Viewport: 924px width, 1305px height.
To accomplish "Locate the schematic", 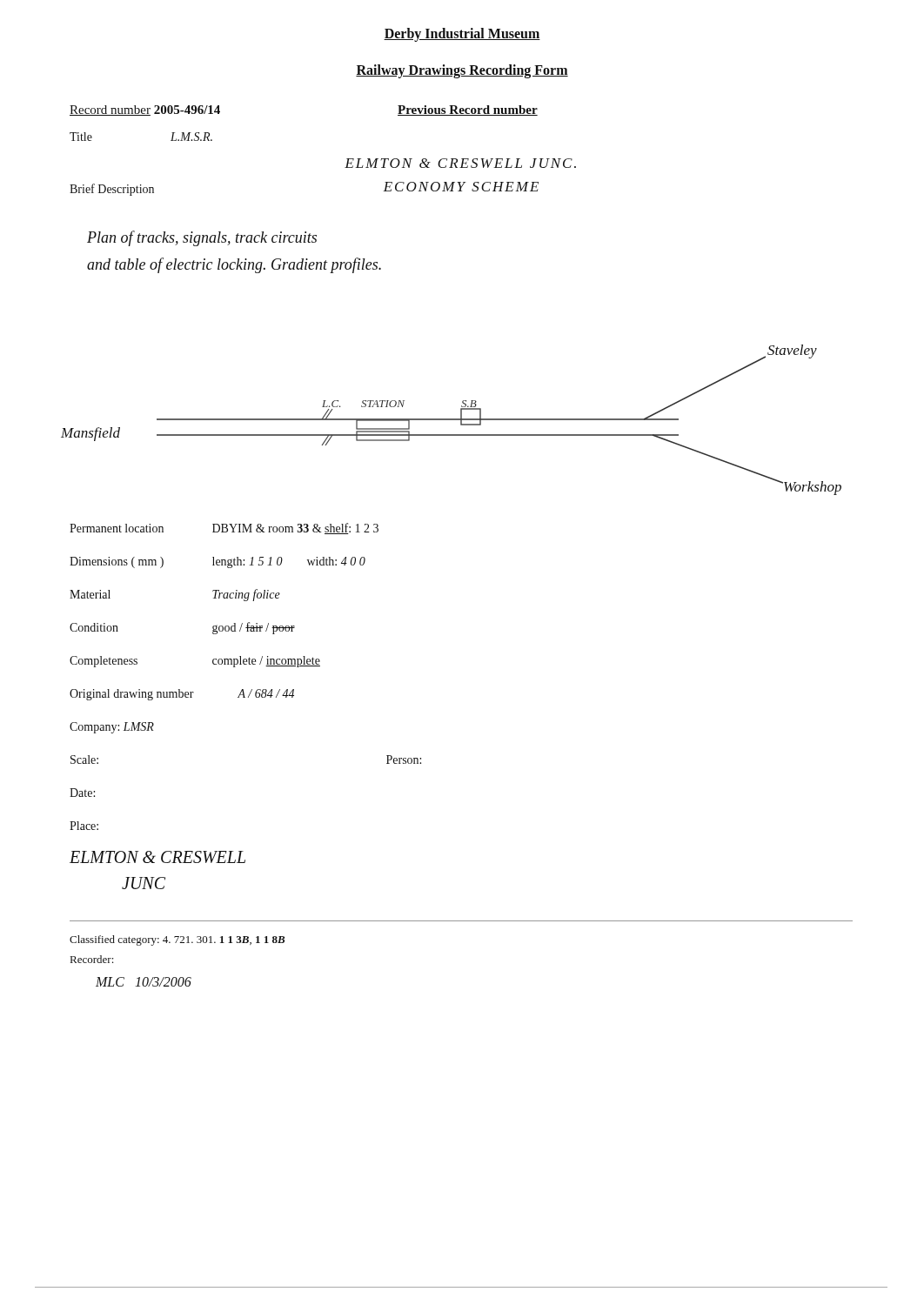I will click(461, 418).
